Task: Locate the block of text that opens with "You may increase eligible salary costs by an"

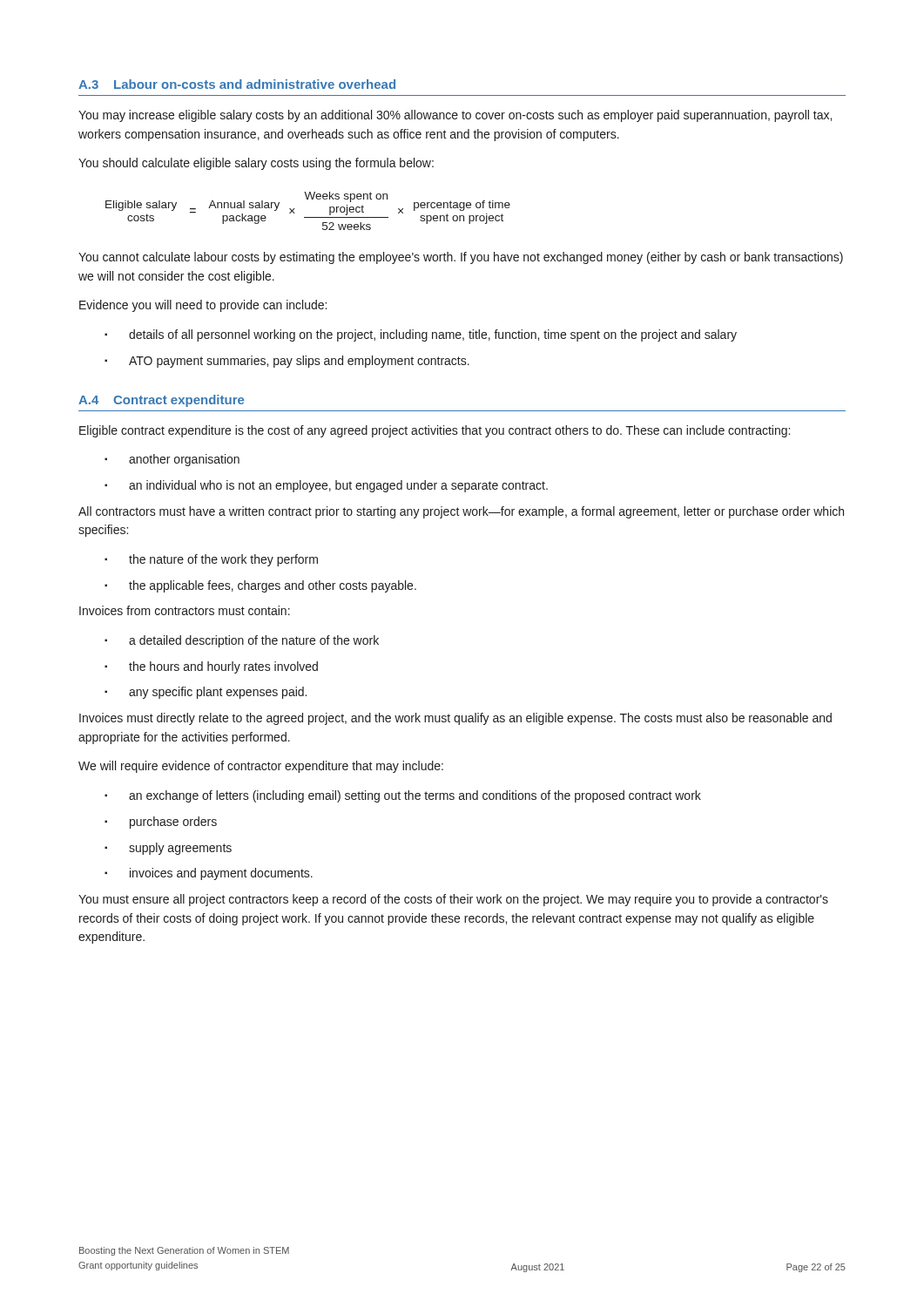Action: point(456,124)
